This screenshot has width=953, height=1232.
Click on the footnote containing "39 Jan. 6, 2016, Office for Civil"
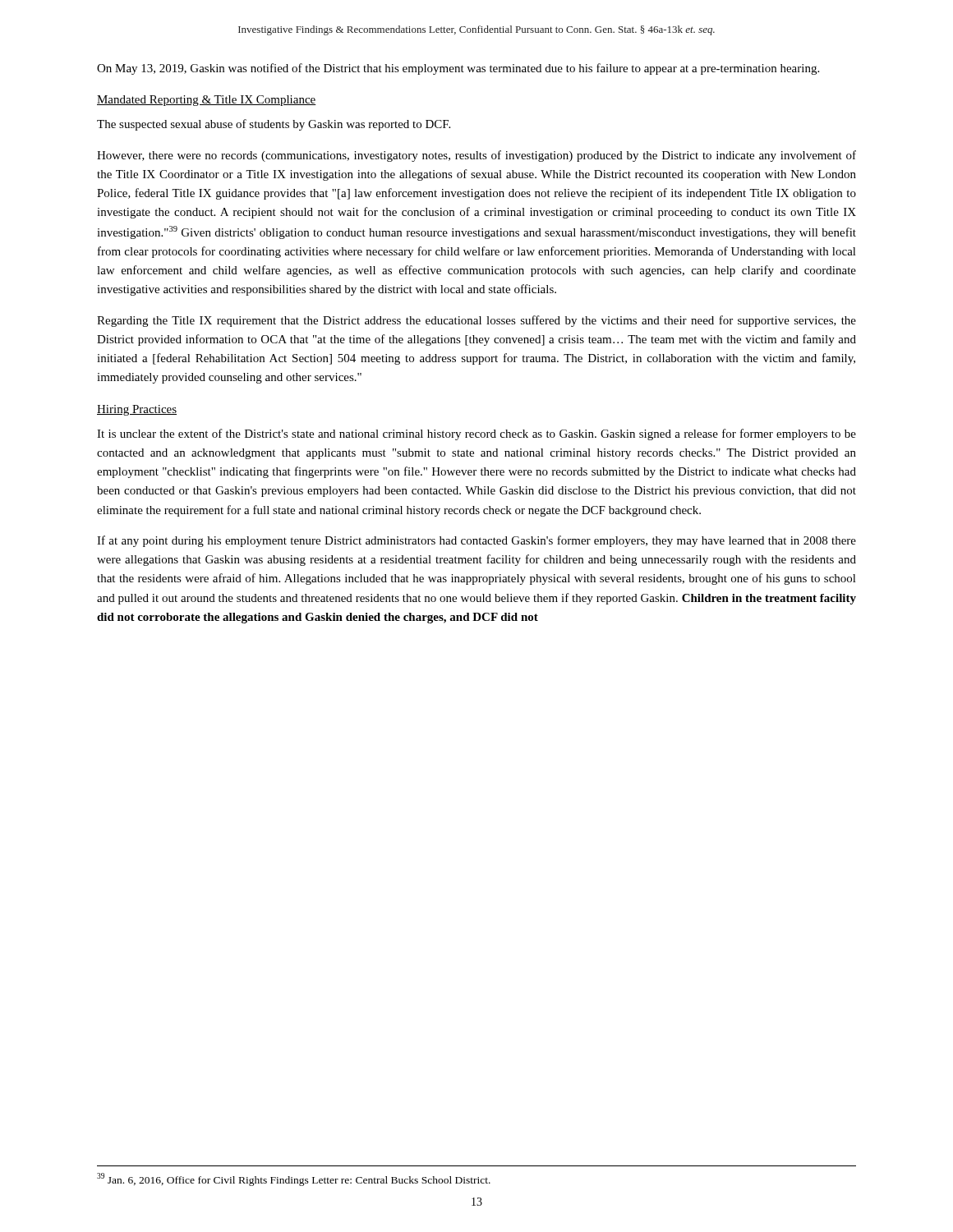[x=476, y=1179]
